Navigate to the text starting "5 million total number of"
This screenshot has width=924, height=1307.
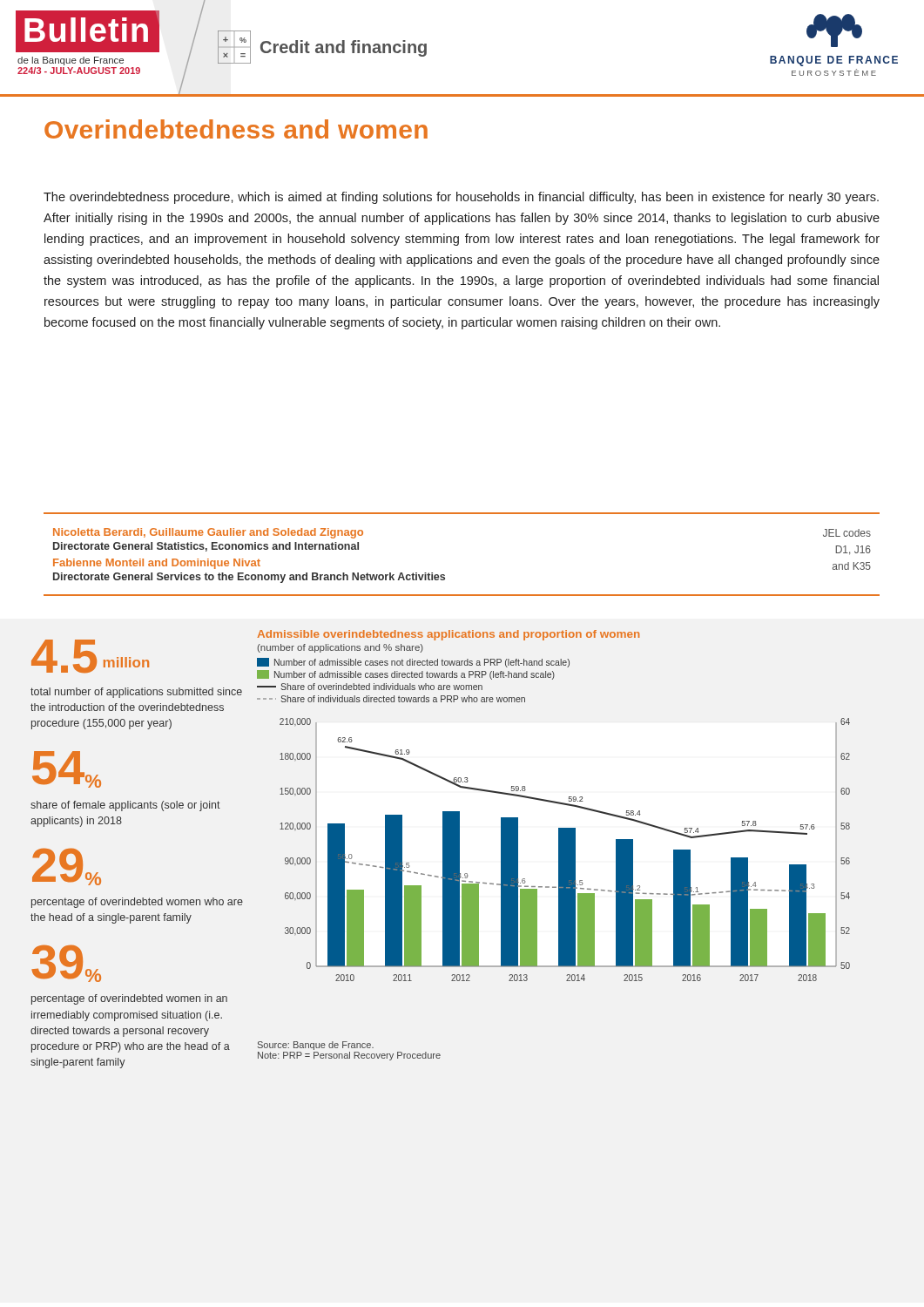(137, 682)
